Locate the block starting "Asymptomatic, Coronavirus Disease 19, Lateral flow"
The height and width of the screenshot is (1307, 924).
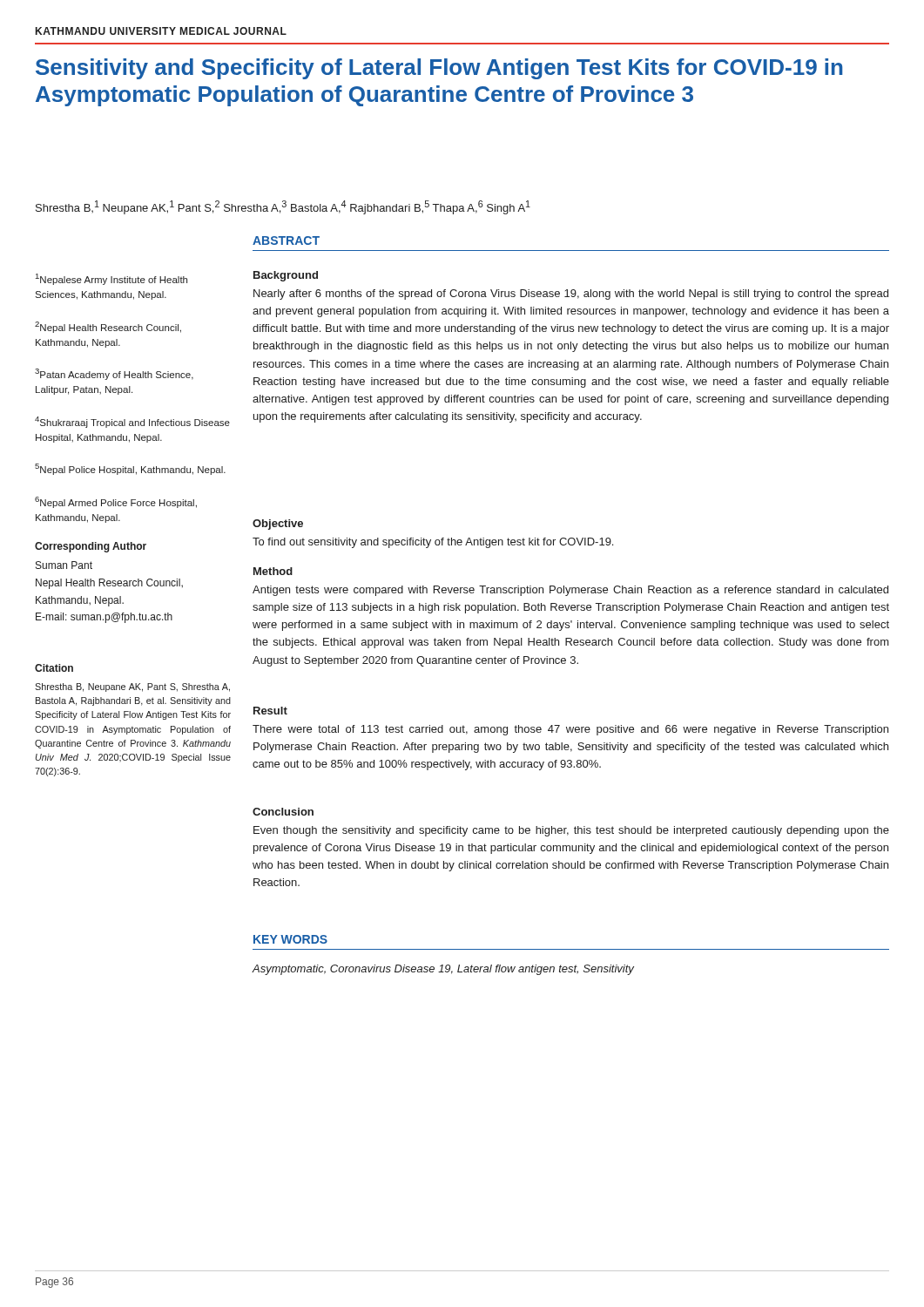point(443,968)
